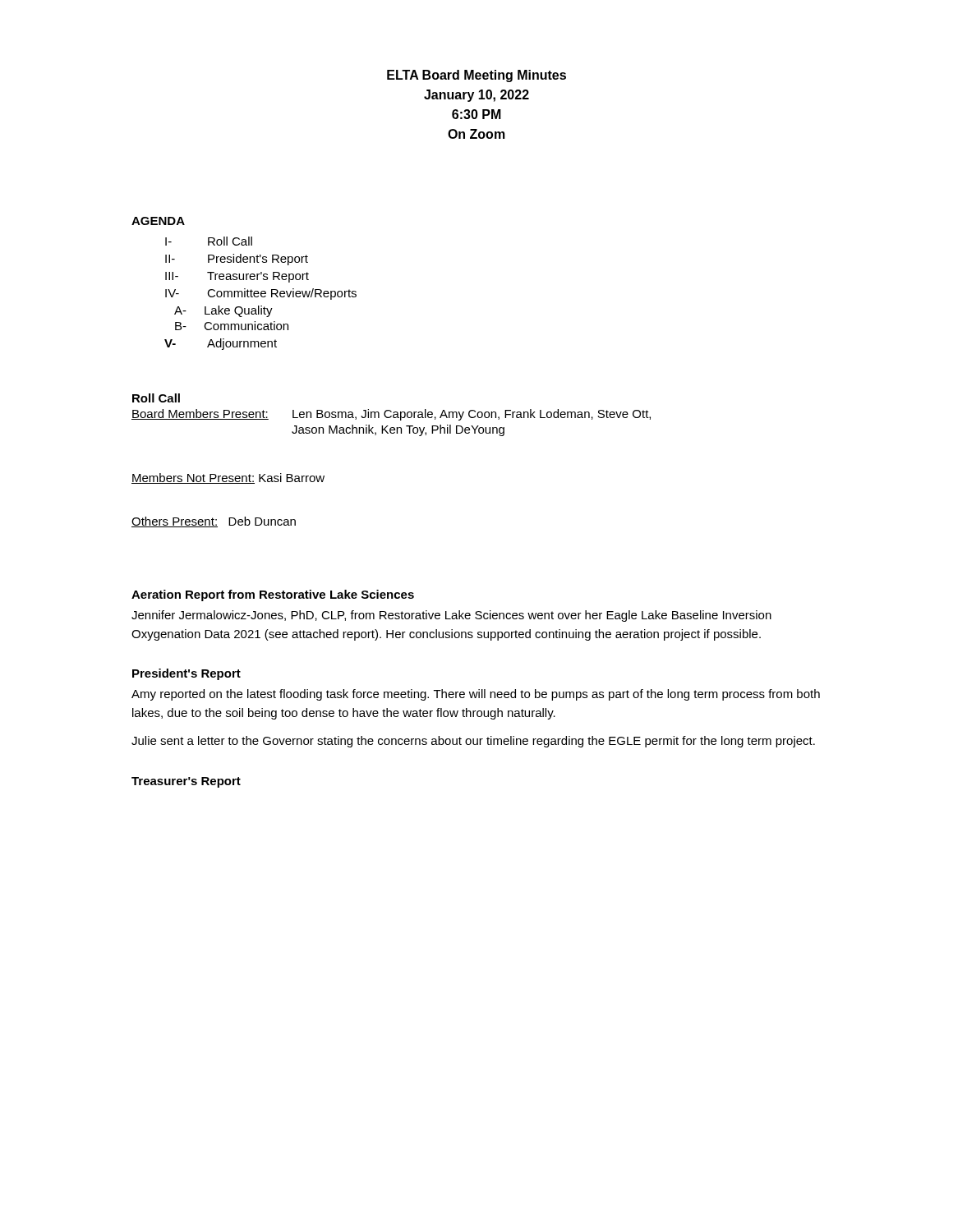953x1232 pixels.
Task: Find "II- President's Report" on this page
Action: (x=236, y=258)
